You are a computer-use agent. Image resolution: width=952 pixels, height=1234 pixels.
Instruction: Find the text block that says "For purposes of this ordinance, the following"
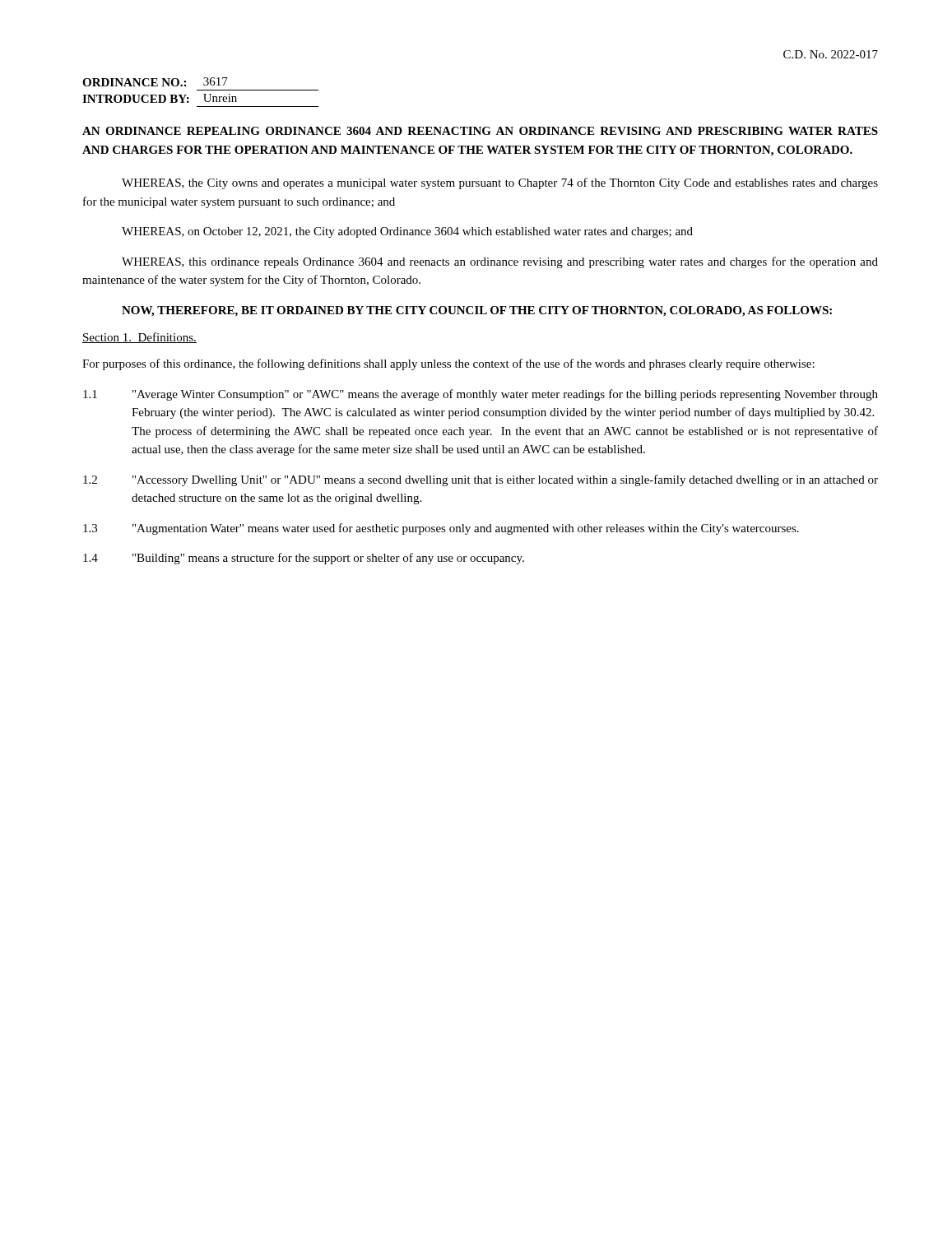(x=449, y=364)
